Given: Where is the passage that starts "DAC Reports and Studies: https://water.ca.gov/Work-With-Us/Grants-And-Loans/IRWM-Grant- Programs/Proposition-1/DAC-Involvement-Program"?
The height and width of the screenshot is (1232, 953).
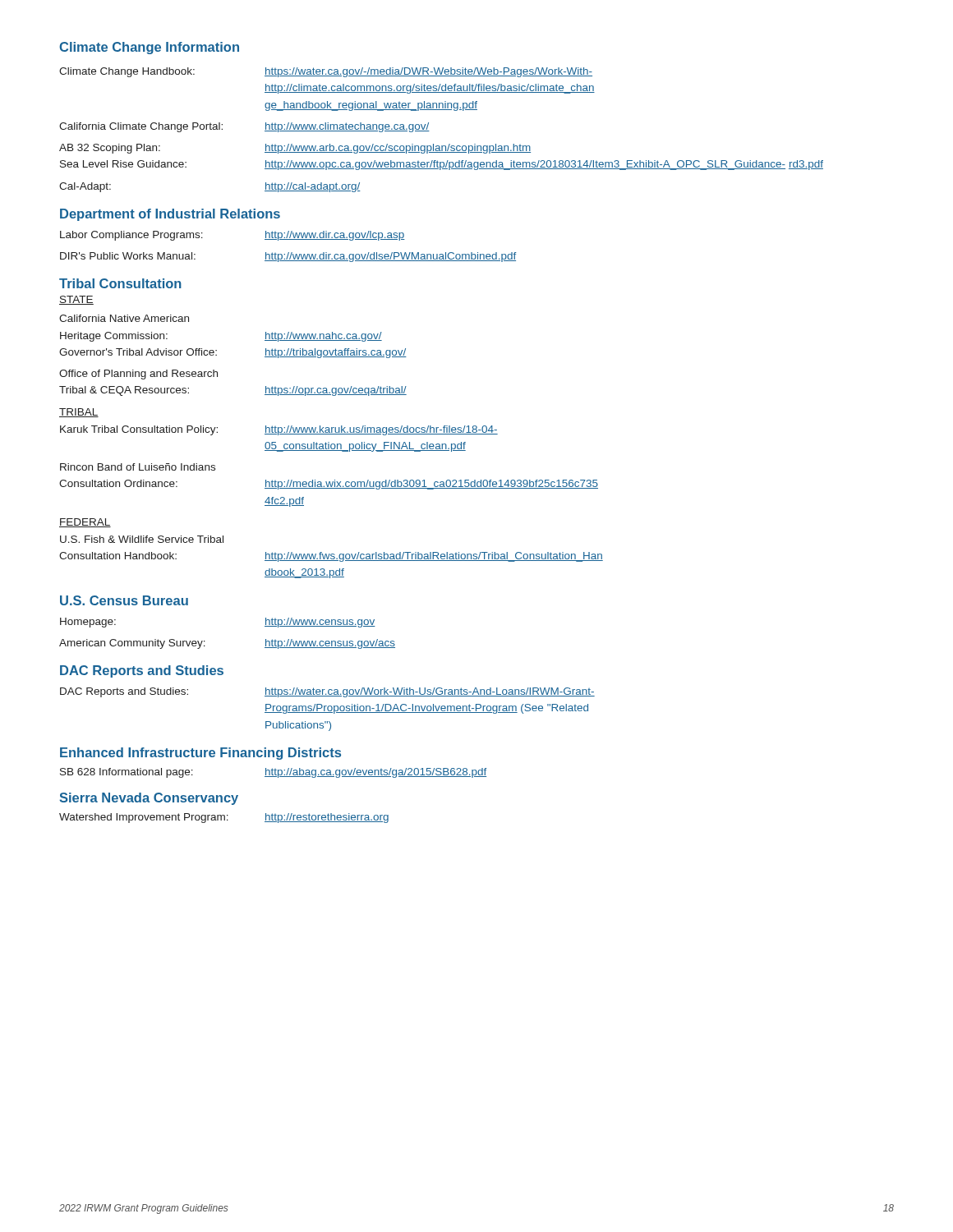Looking at the screenshot, I should click(x=476, y=708).
